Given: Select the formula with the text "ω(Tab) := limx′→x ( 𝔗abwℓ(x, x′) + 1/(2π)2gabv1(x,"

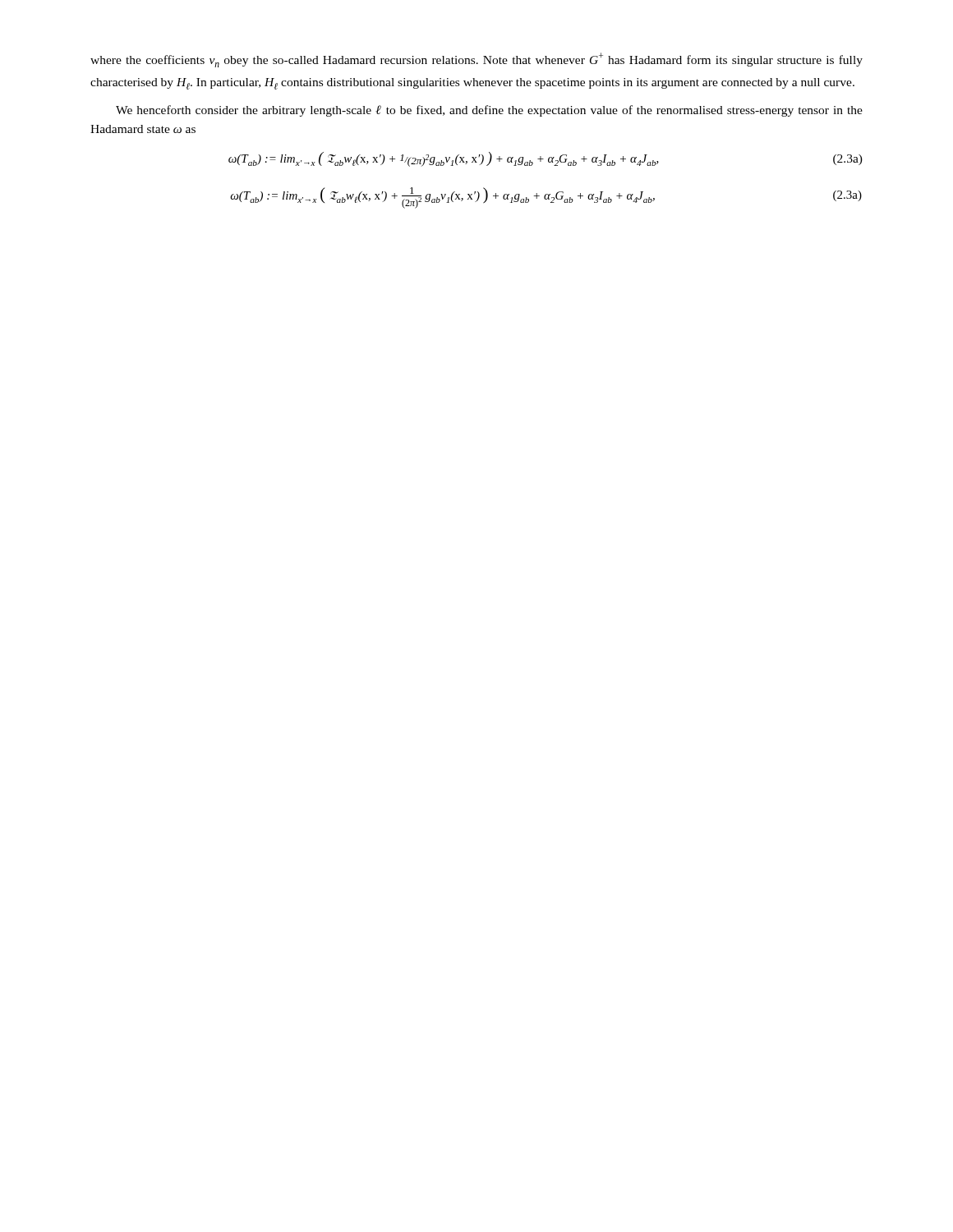Looking at the screenshot, I should pyautogui.click(x=476, y=158).
